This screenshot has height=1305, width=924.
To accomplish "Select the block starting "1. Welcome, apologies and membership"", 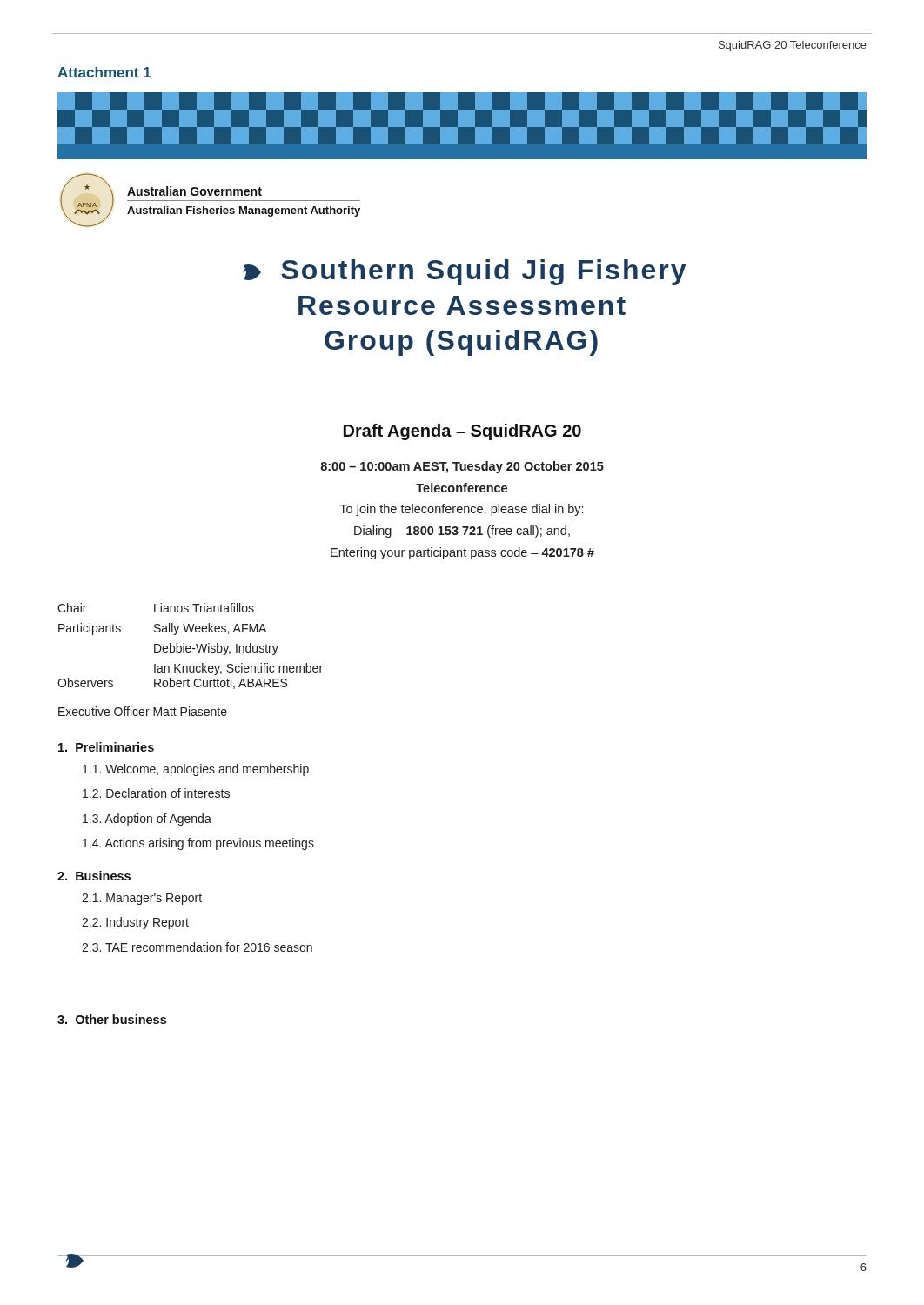I will point(195,769).
